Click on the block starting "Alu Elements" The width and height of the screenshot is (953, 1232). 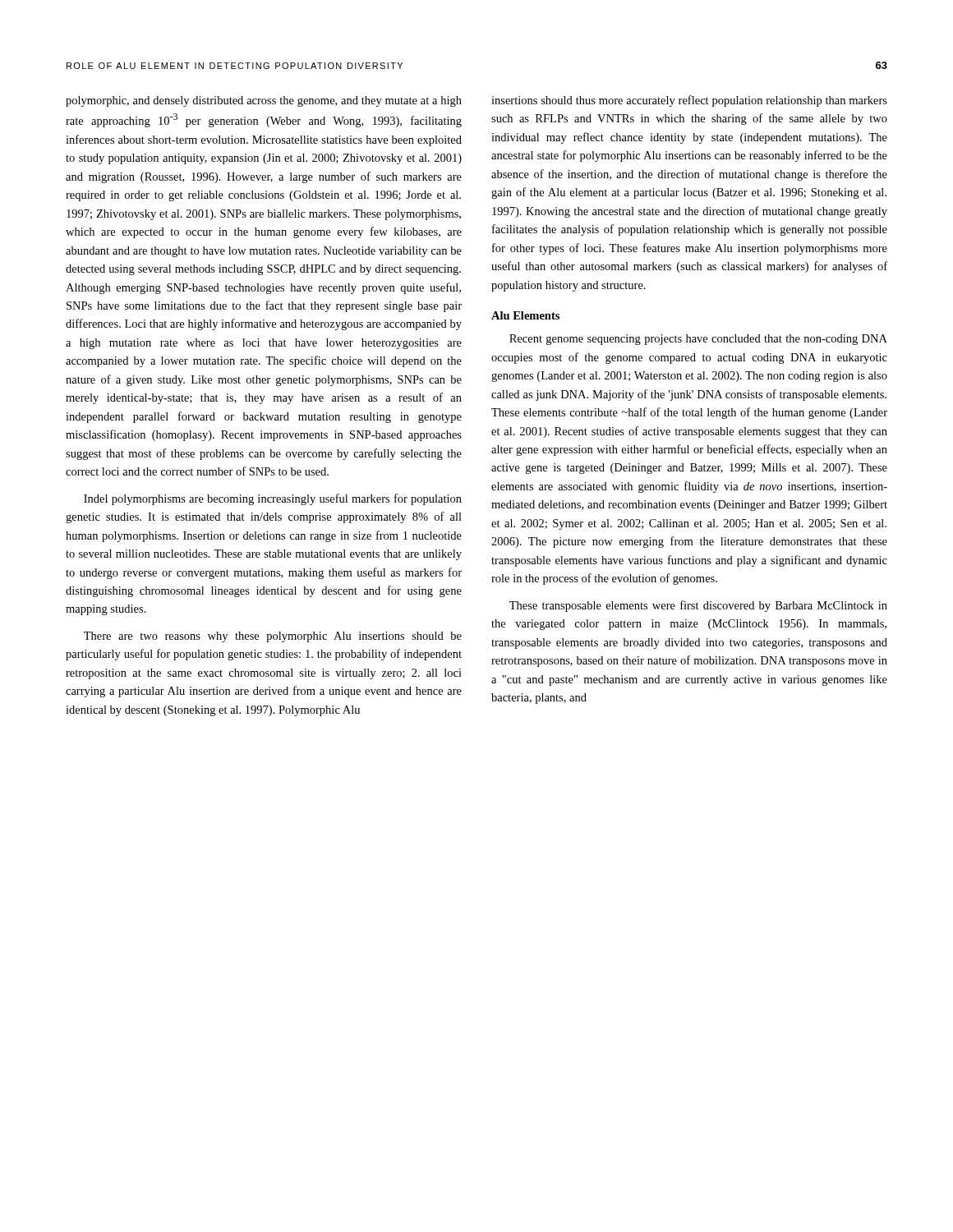[x=526, y=316]
